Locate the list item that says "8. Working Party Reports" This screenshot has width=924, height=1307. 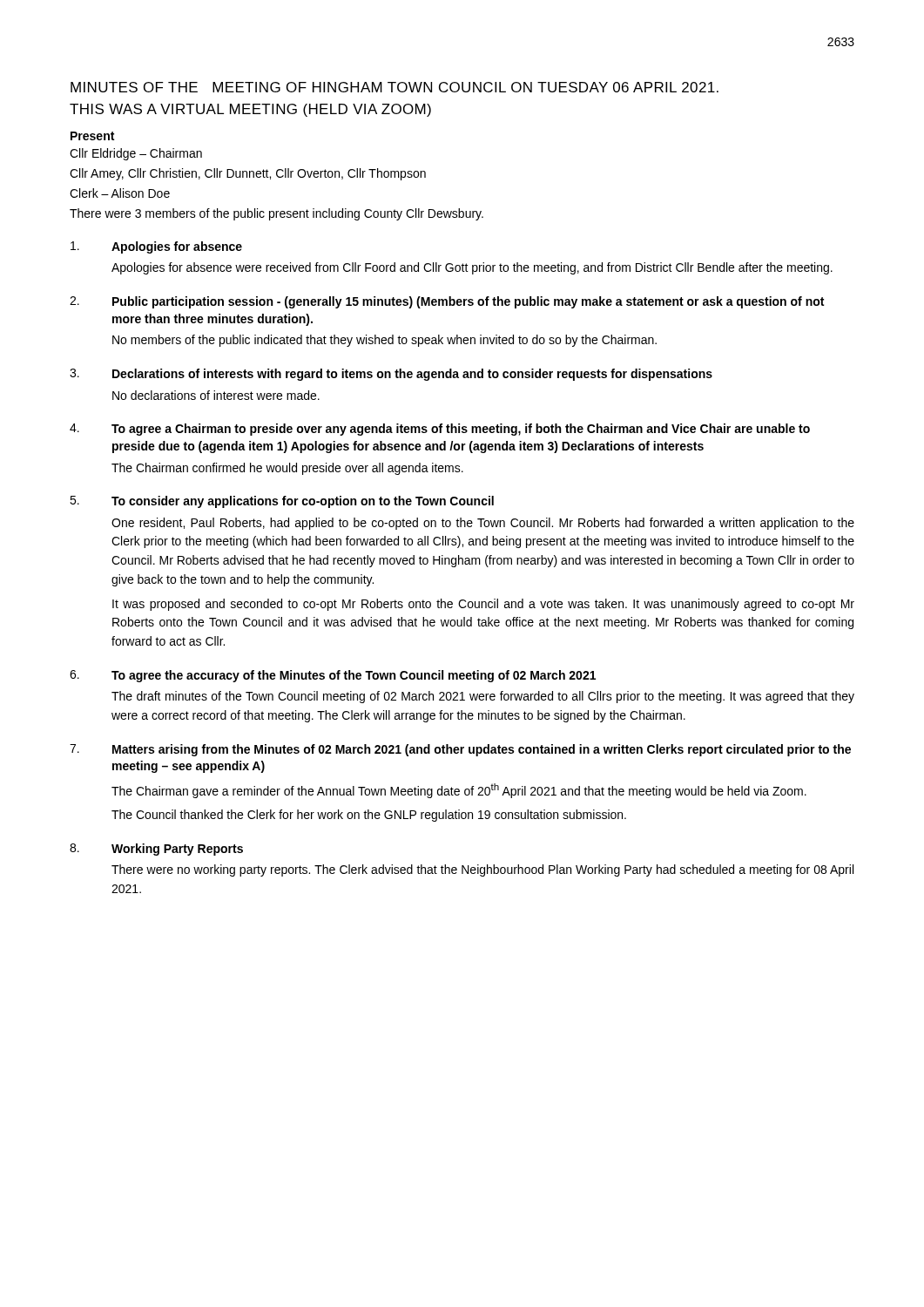pos(462,870)
